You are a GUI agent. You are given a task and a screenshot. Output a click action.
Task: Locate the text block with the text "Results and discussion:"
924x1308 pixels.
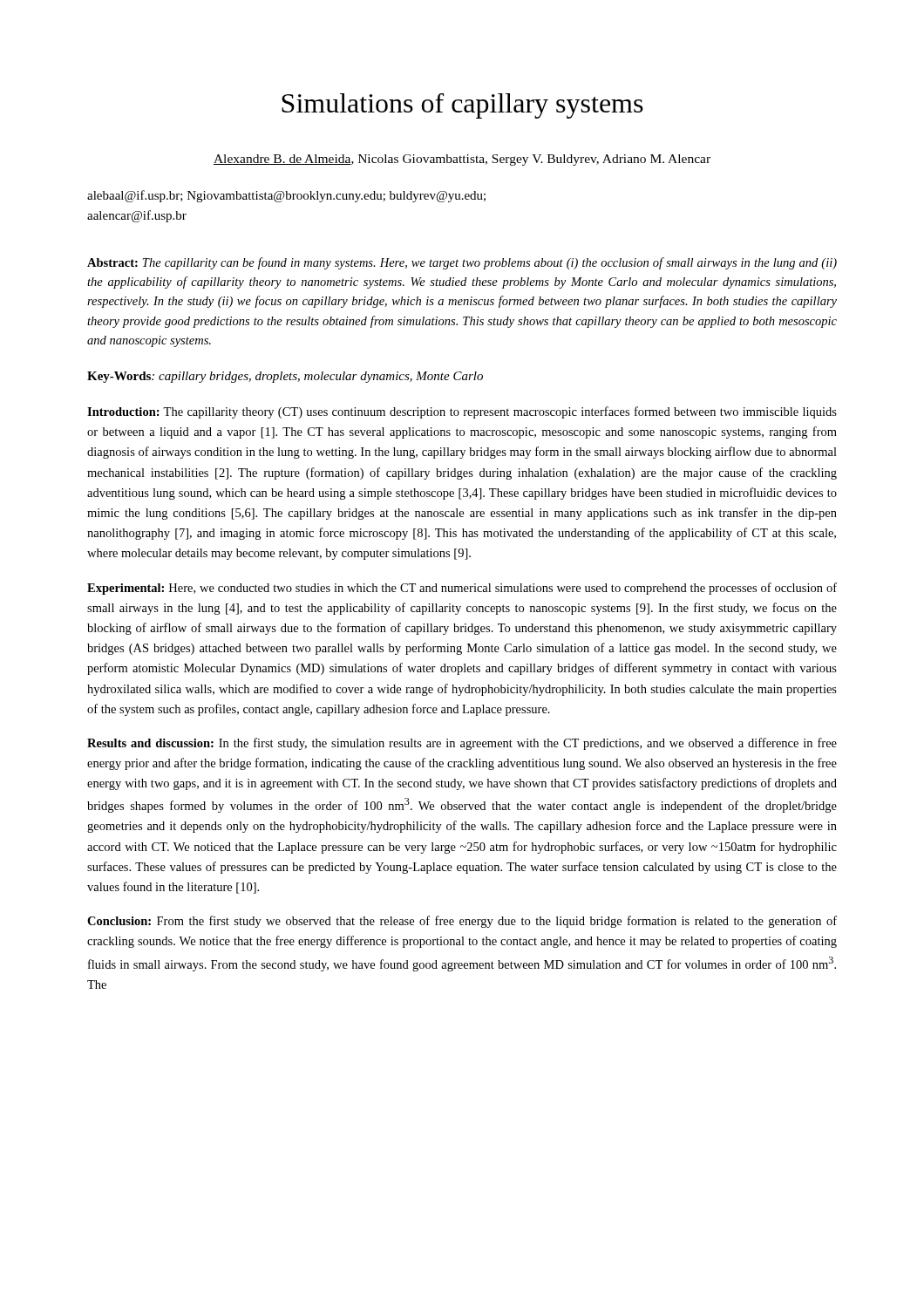462,815
